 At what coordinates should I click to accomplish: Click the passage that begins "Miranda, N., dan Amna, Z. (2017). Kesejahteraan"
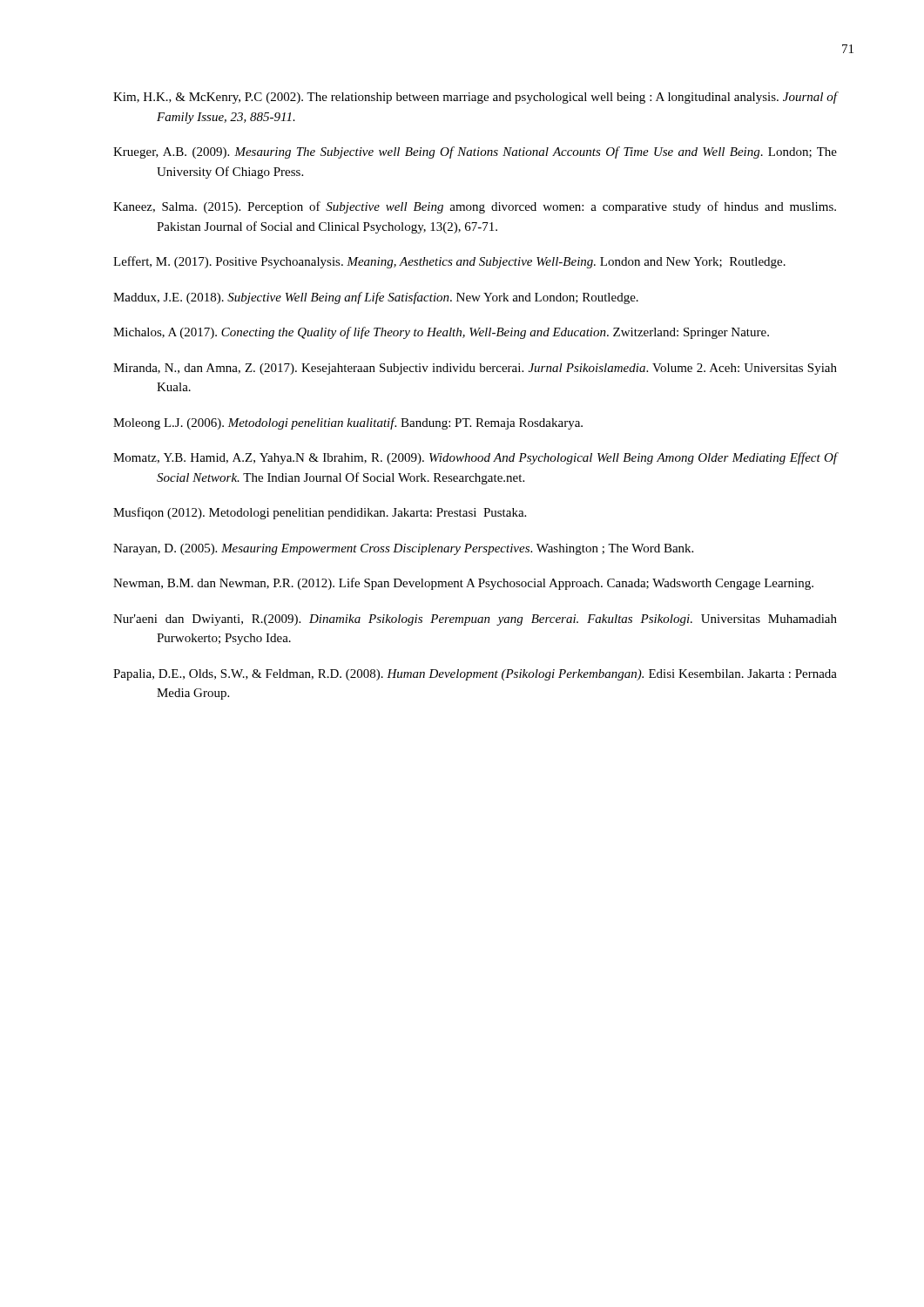[x=475, y=377]
